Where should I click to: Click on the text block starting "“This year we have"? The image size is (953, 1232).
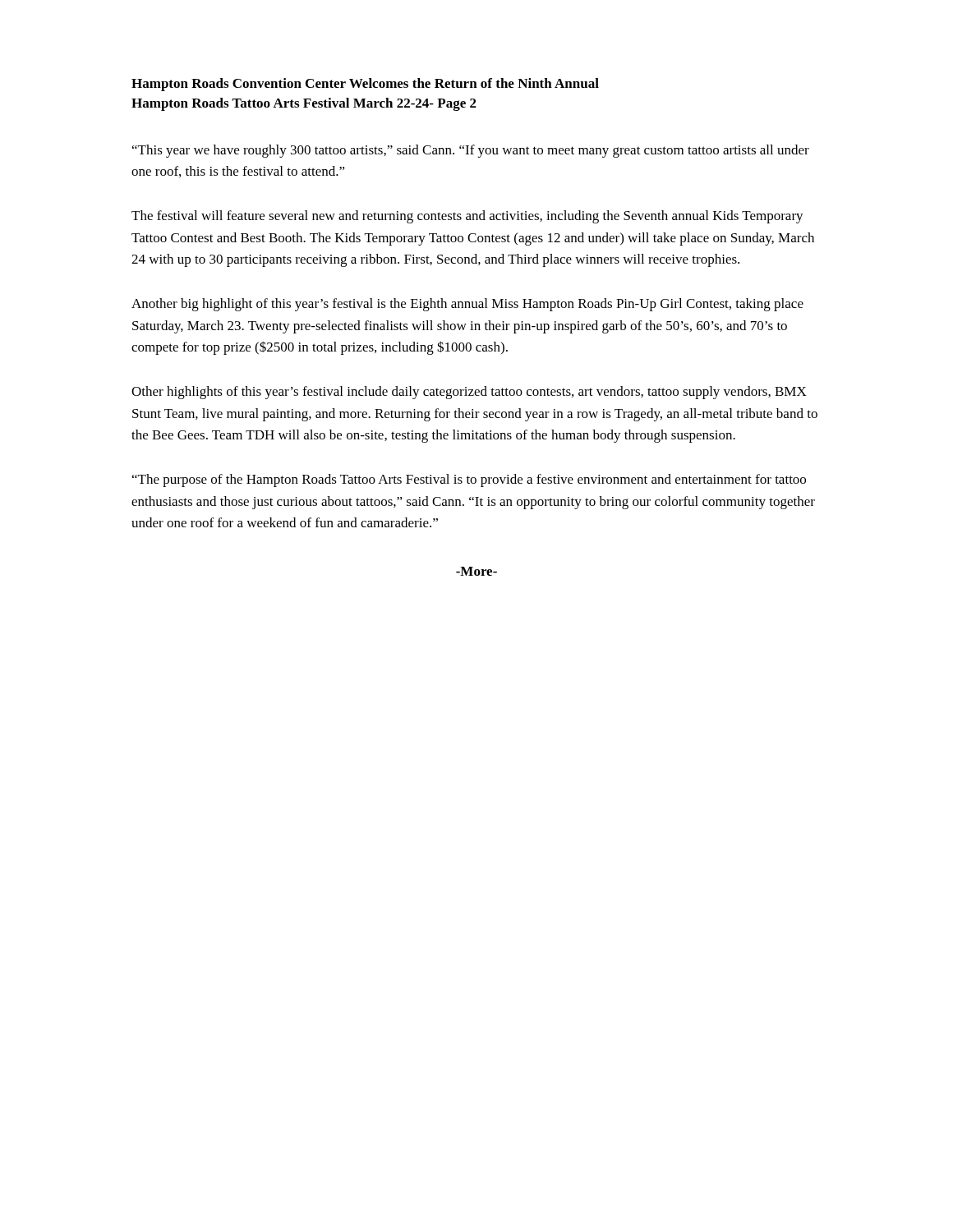[x=470, y=160]
